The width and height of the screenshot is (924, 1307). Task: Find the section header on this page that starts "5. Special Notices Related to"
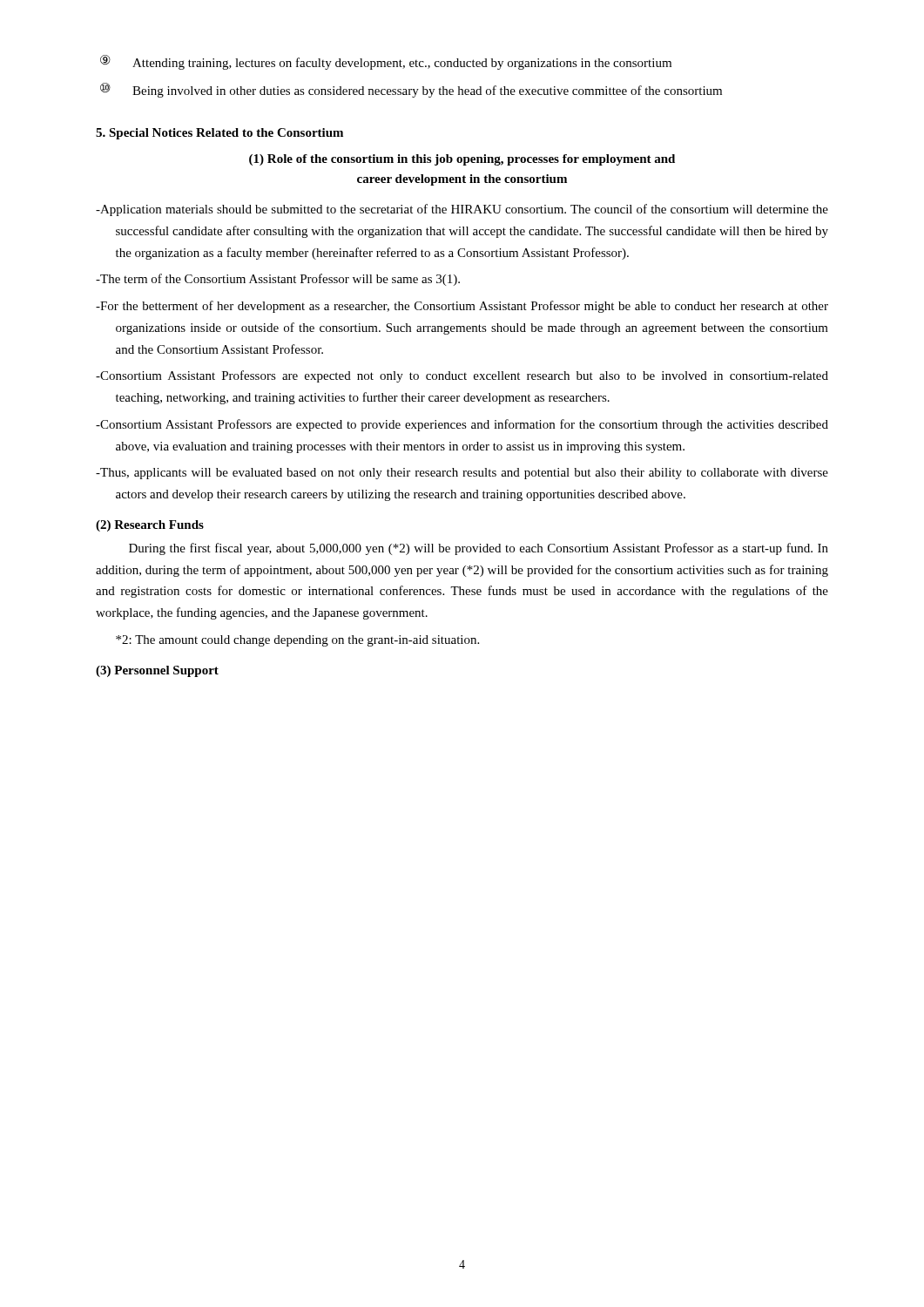point(220,132)
